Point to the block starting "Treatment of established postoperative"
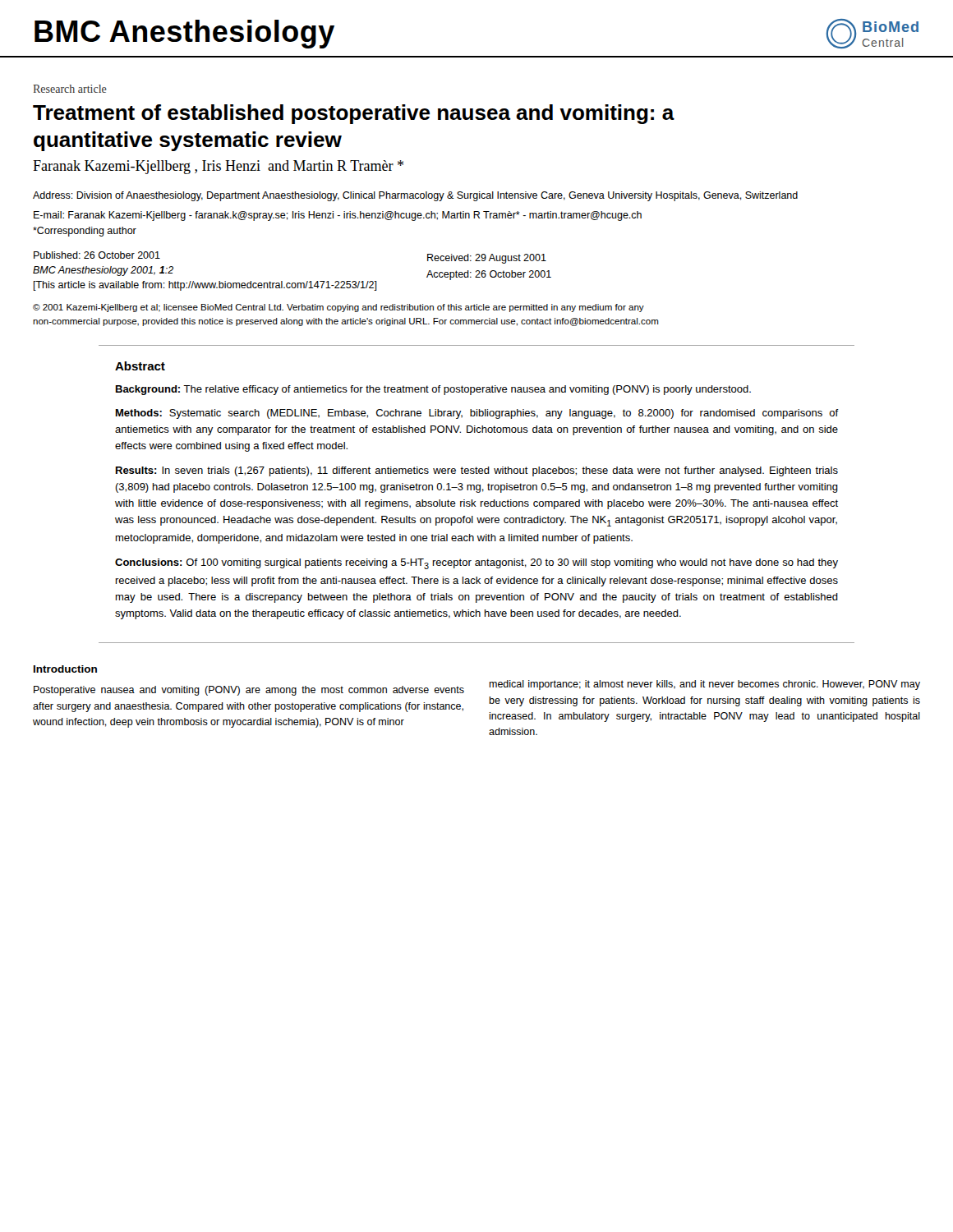This screenshot has height=1232, width=953. point(476,126)
